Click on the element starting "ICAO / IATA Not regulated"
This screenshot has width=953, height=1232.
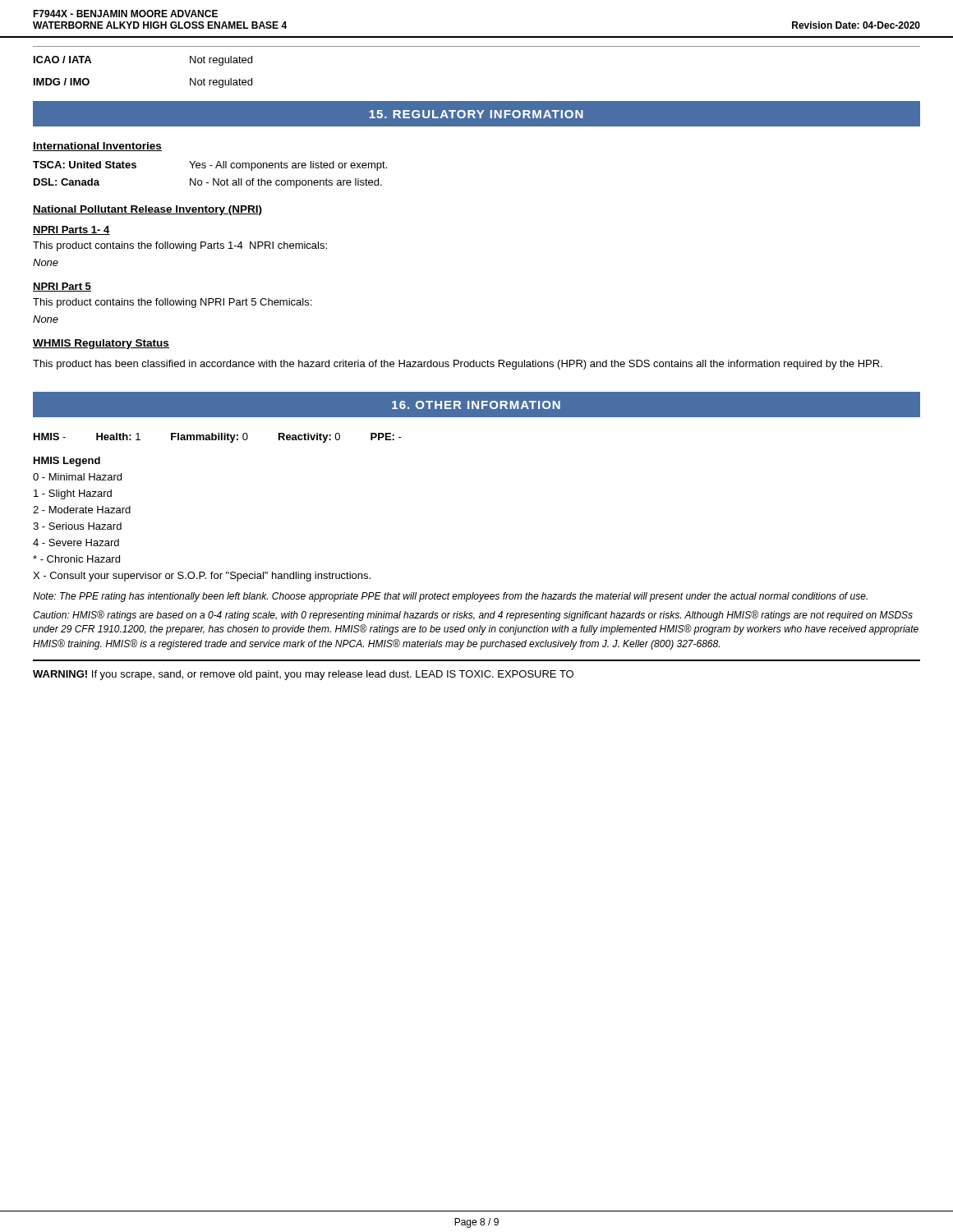point(64,60)
